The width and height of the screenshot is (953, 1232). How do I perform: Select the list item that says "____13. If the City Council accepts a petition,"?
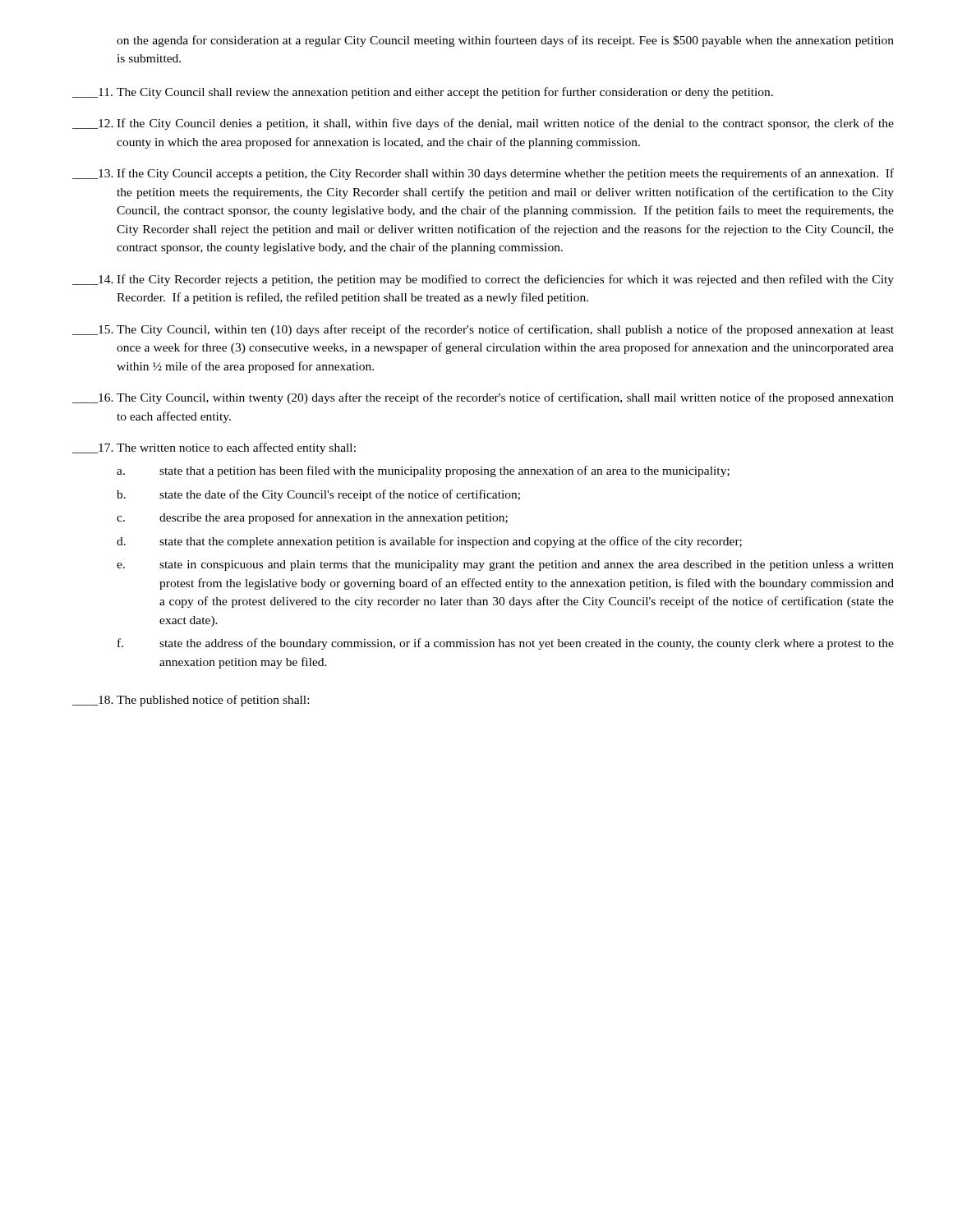click(483, 211)
